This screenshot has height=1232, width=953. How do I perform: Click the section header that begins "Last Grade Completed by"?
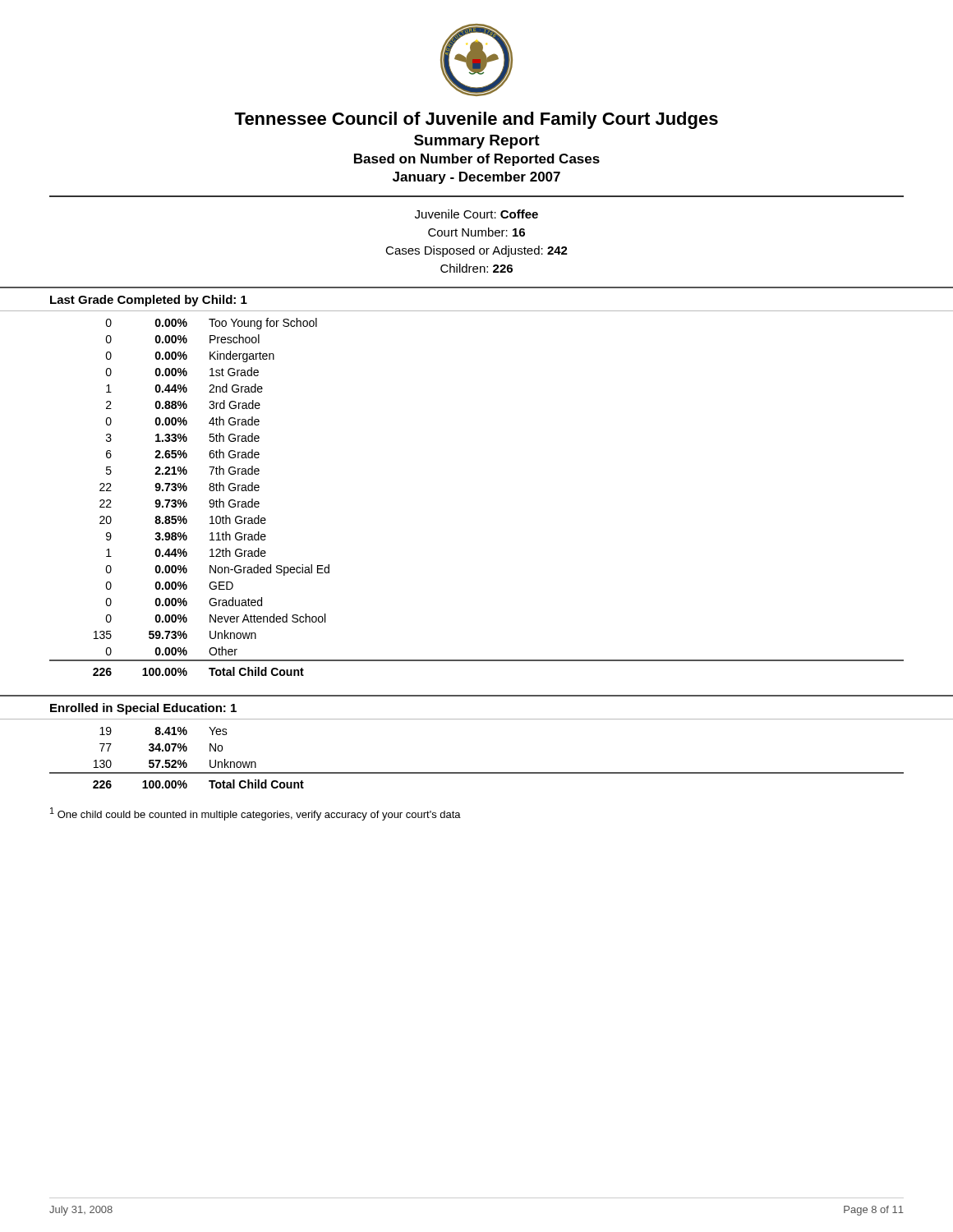click(148, 299)
